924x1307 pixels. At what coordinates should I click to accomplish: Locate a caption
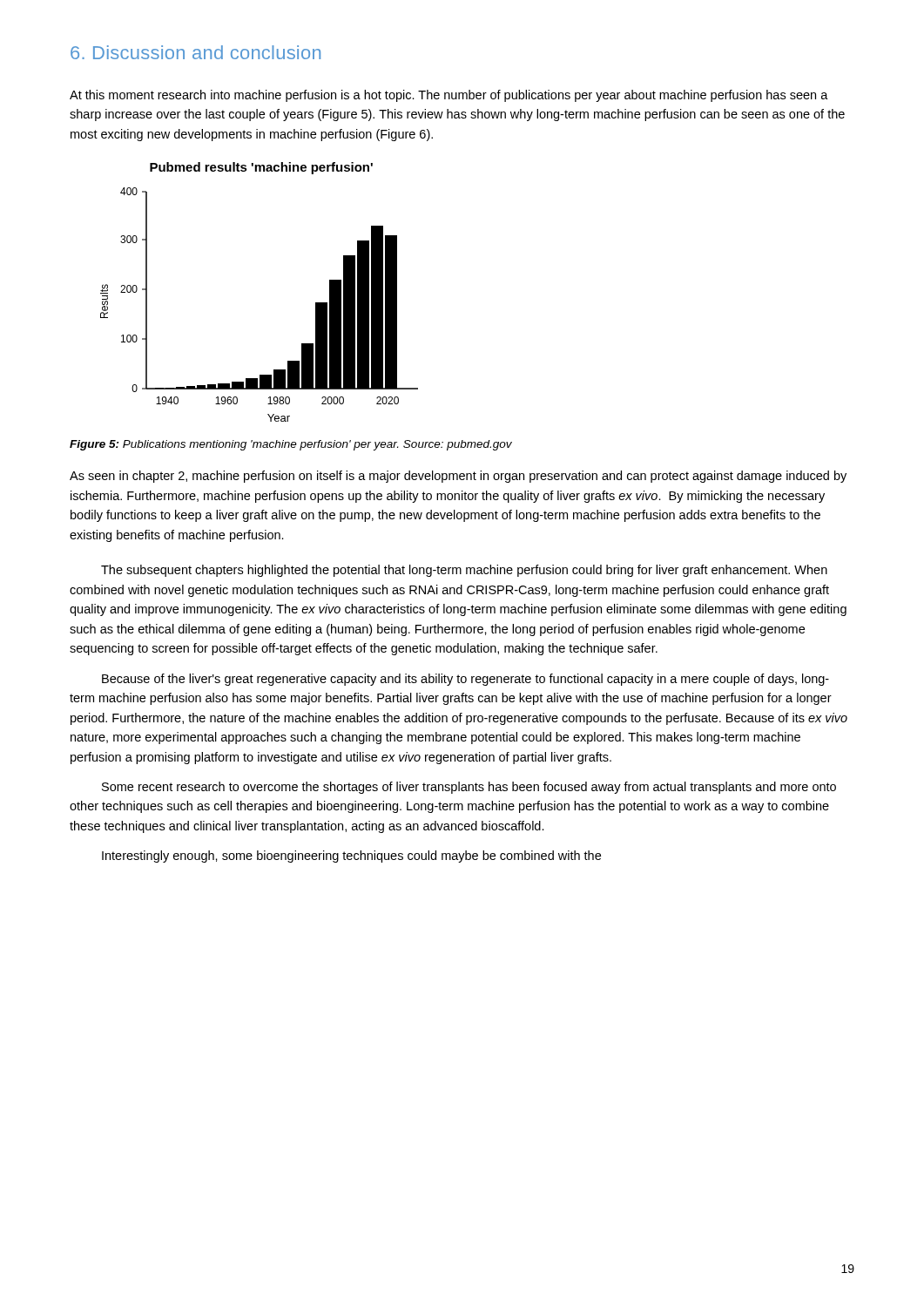(291, 444)
